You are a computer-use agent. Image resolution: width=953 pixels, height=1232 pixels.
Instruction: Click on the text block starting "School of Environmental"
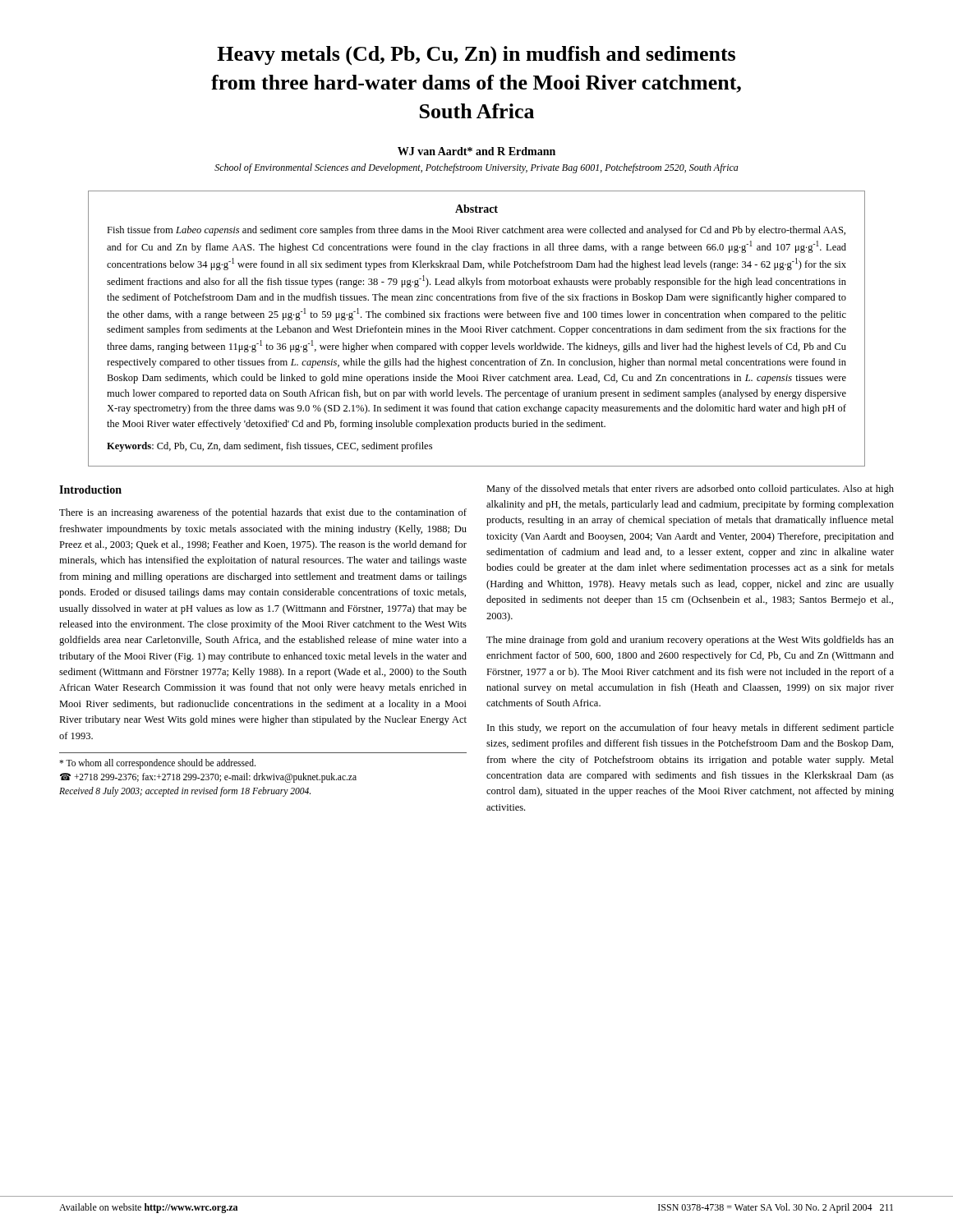coord(476,168)
